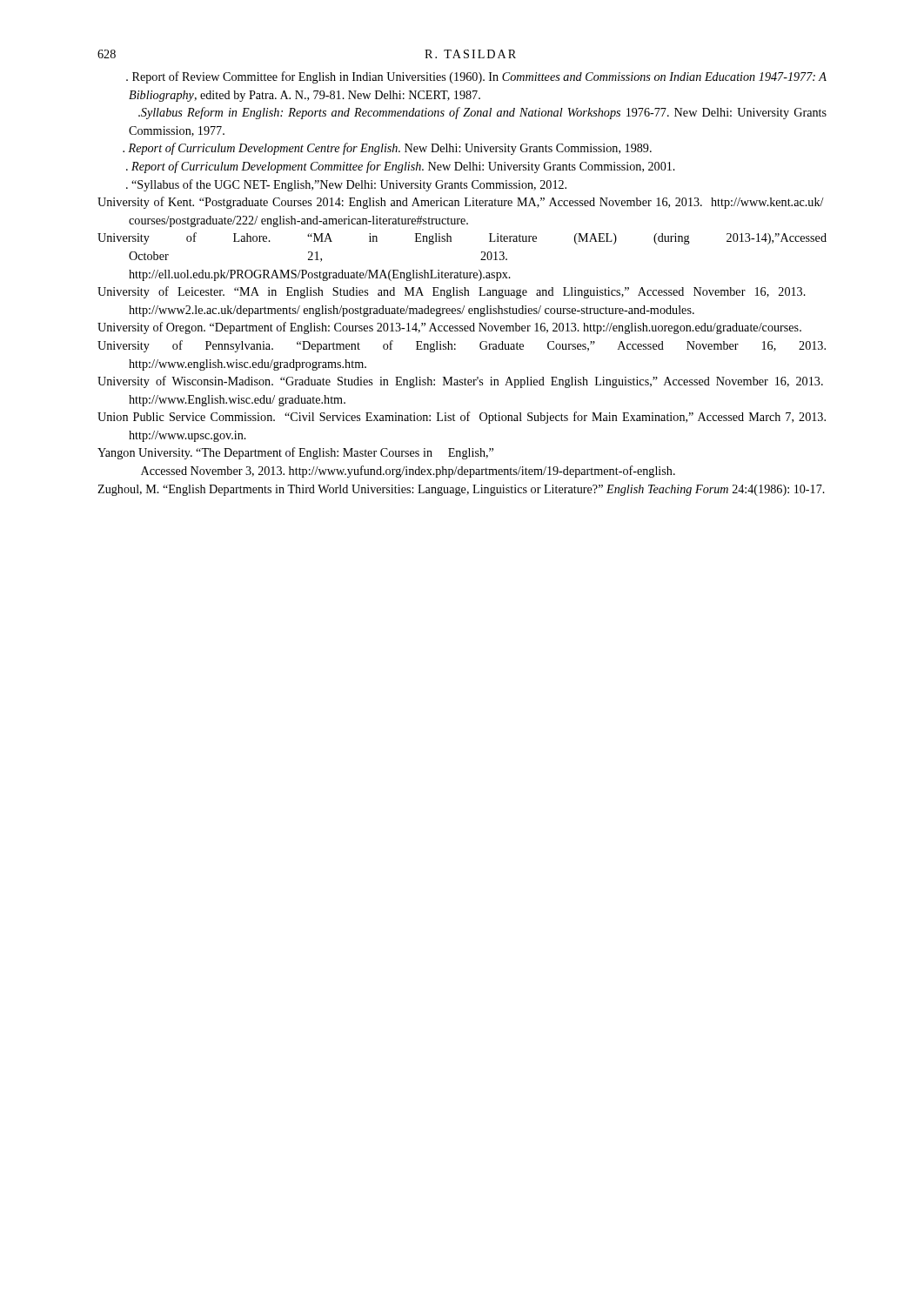Click on the block starting "University of Oregon. “Department of English: Courses 2013-14,”"
The width and height of the screenshot is (924, 1305).
450,327
